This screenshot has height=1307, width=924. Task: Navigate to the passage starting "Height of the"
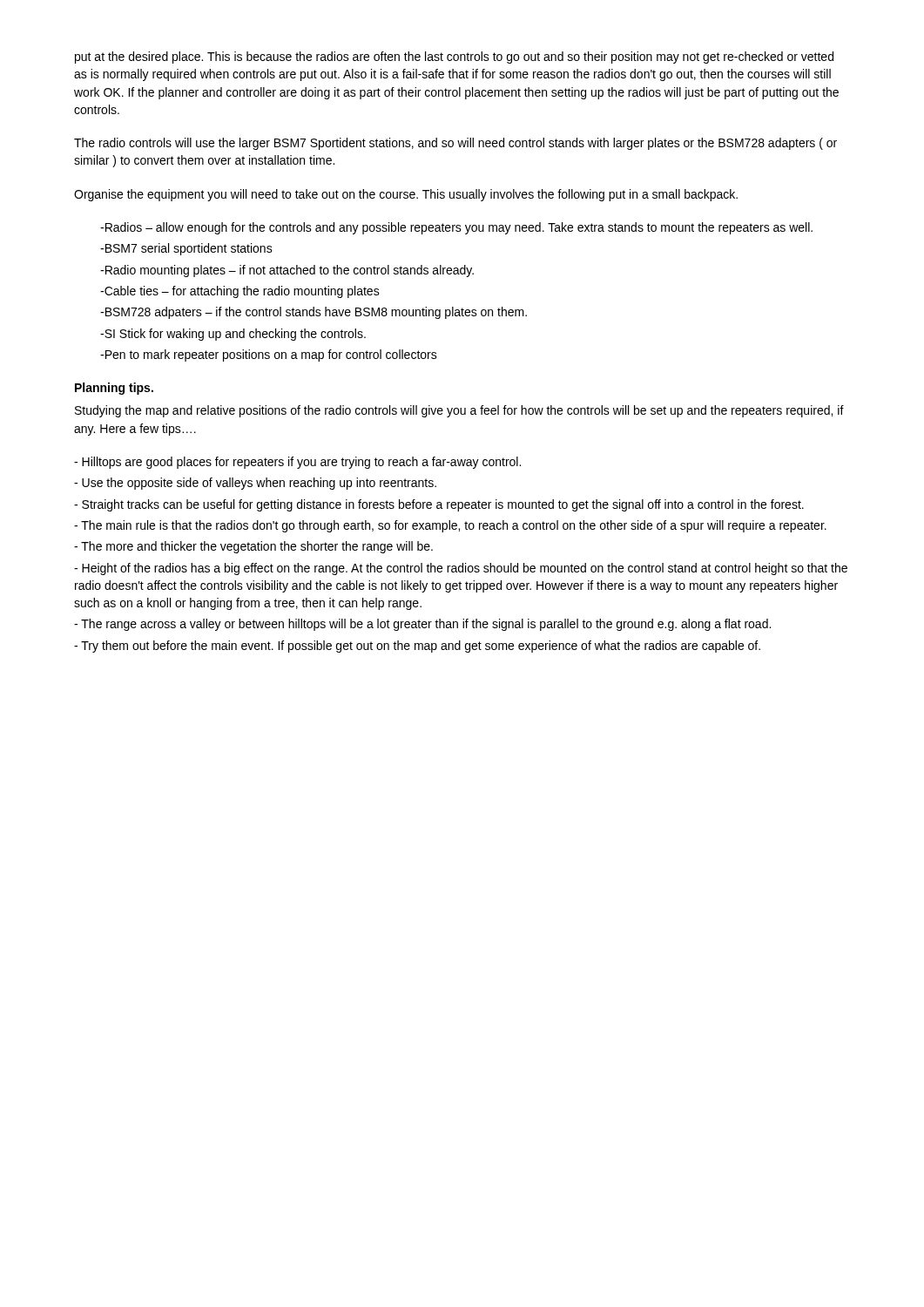[x=461, y=585]
